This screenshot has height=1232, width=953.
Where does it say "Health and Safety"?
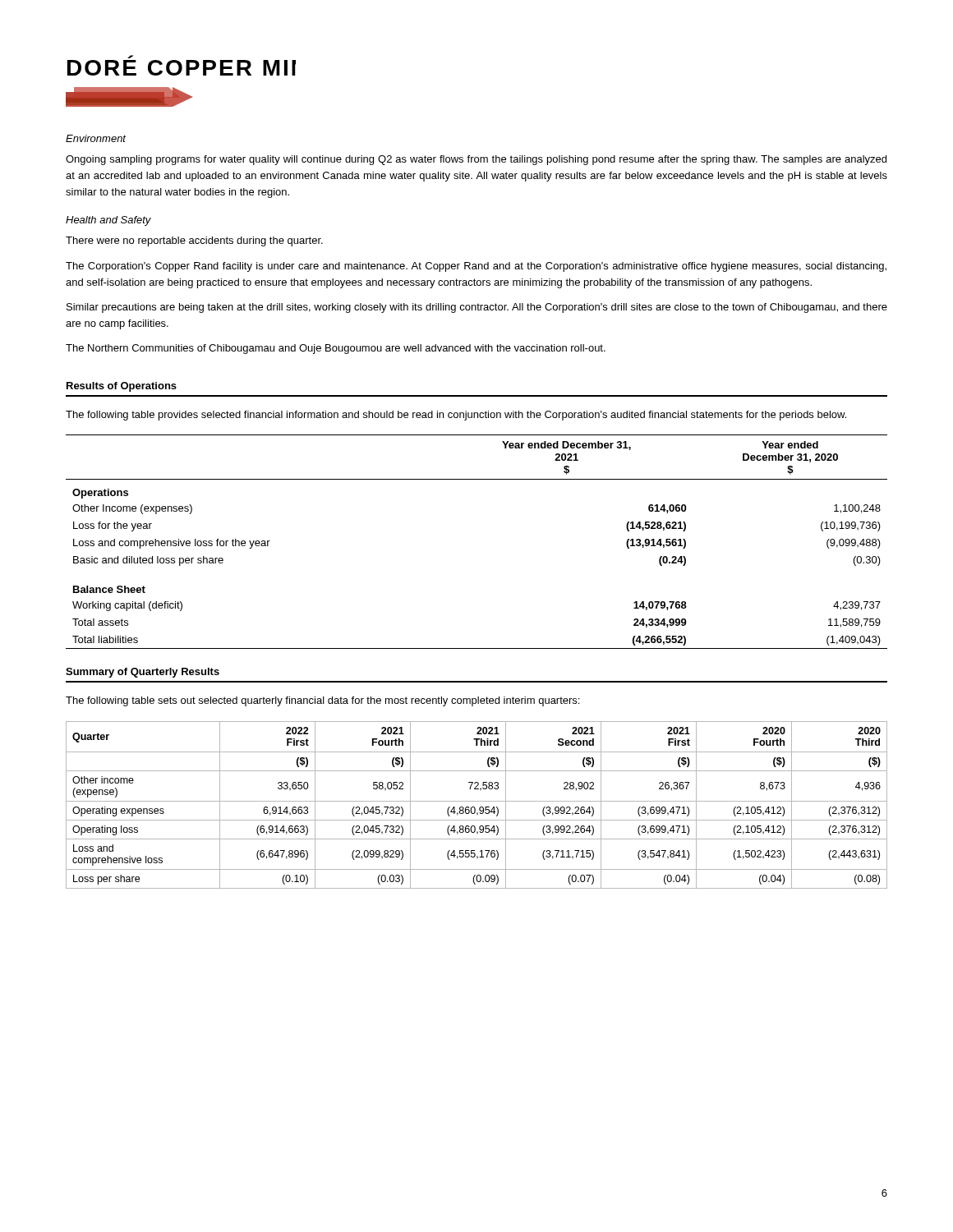click(x=108, y=220)
